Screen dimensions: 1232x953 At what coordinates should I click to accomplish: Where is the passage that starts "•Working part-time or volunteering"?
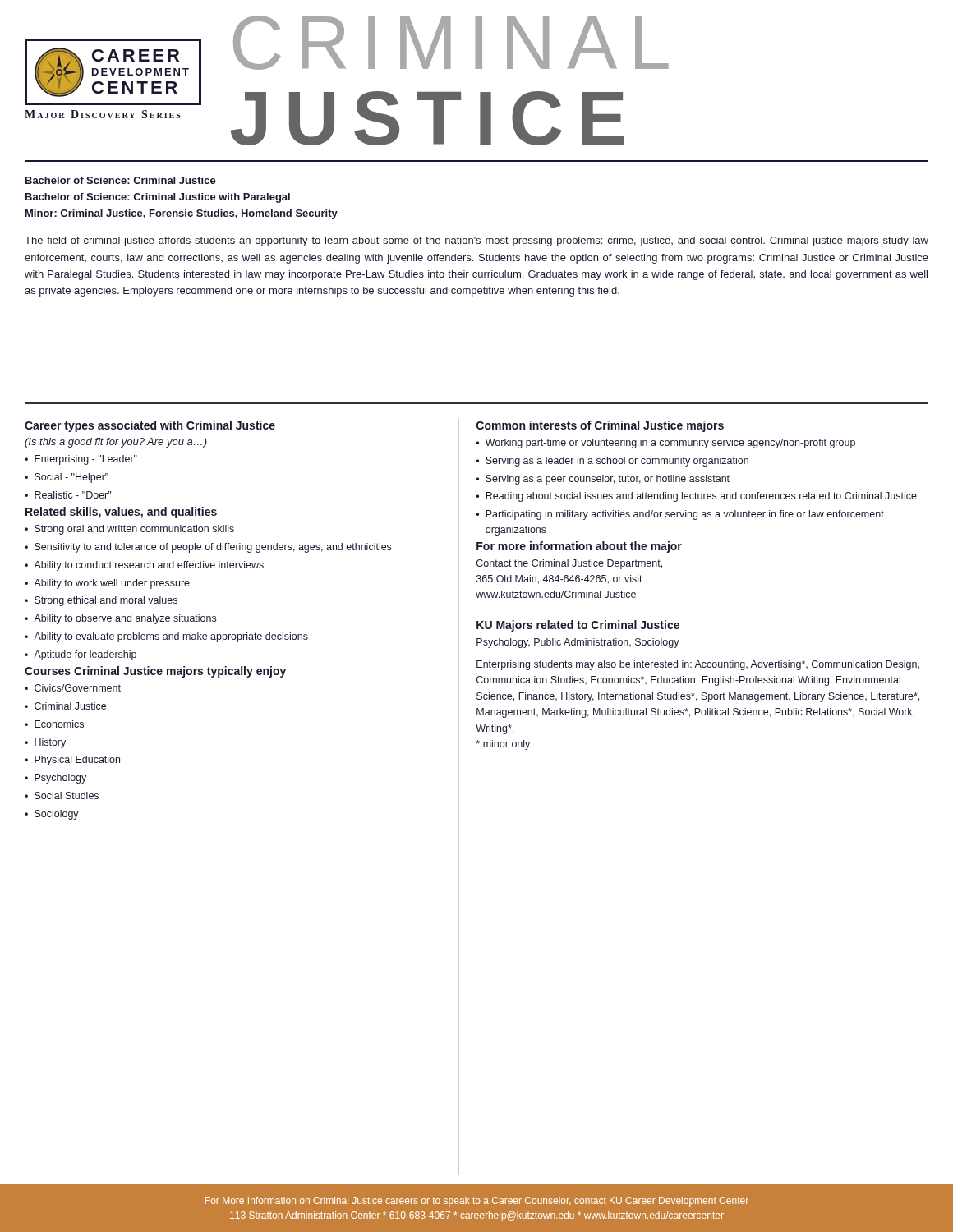(702, 443)
